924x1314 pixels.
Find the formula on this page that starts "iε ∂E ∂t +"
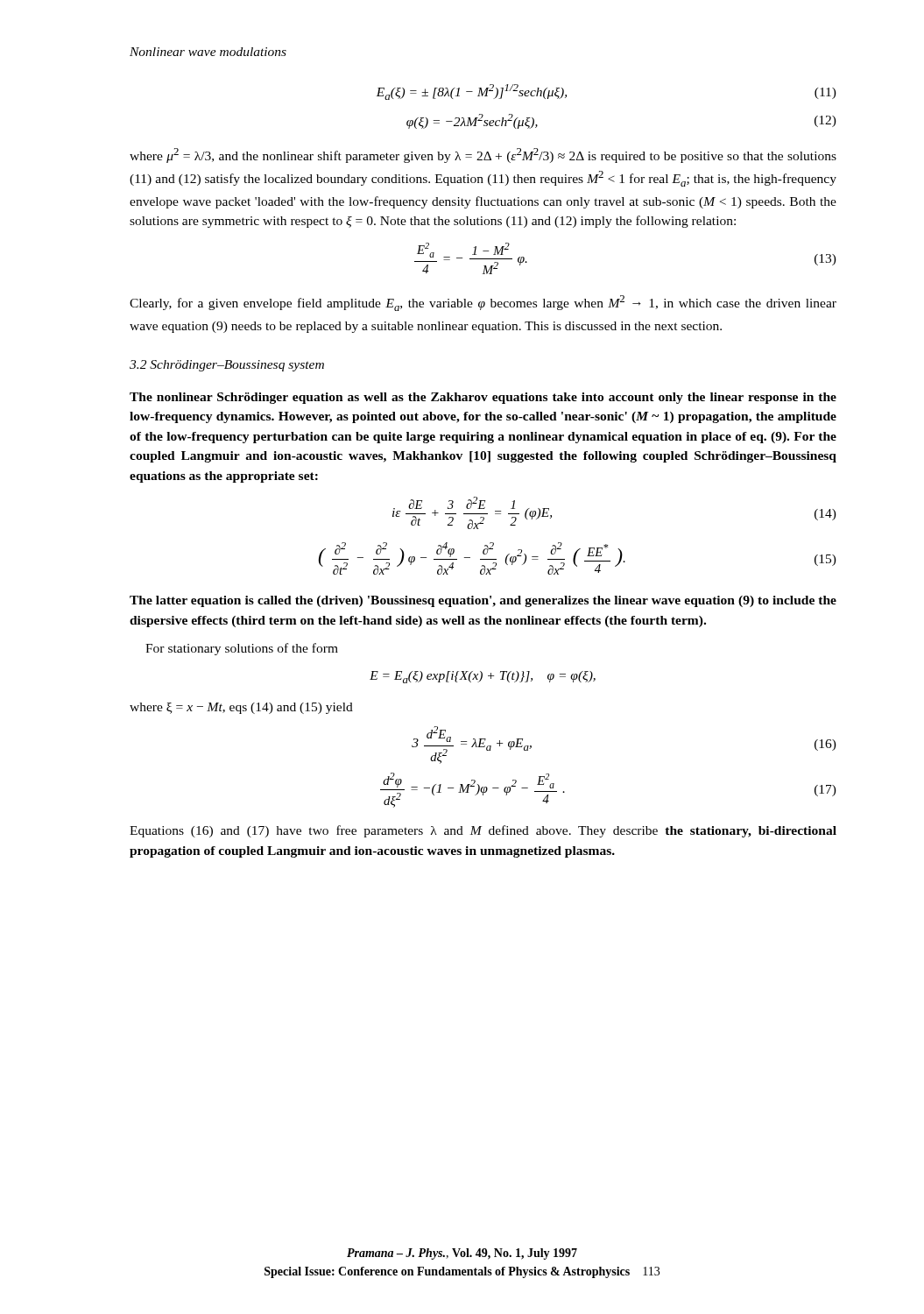click(496, 513)
